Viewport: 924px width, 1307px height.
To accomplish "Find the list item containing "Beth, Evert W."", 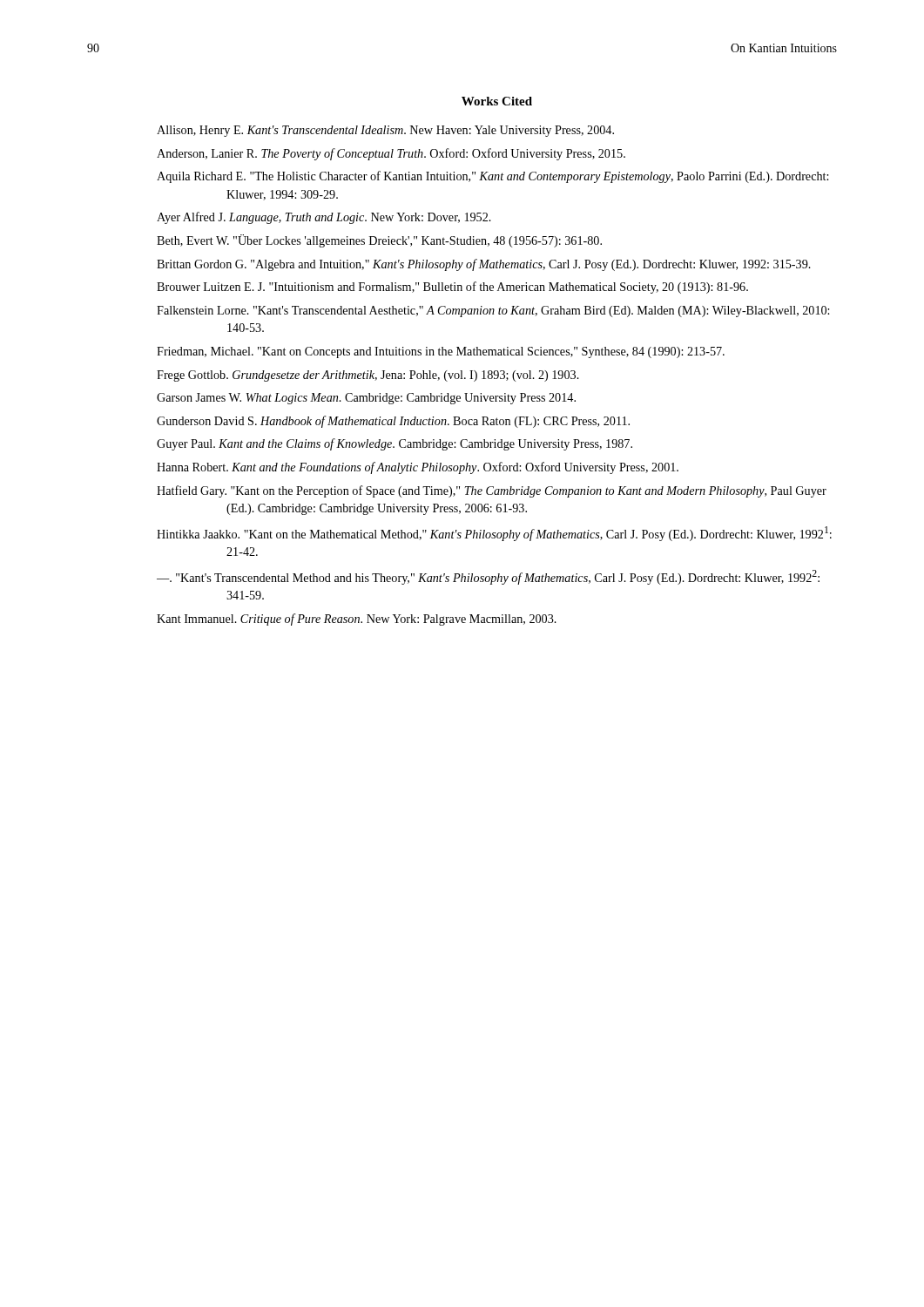I will tap(380, 240).
